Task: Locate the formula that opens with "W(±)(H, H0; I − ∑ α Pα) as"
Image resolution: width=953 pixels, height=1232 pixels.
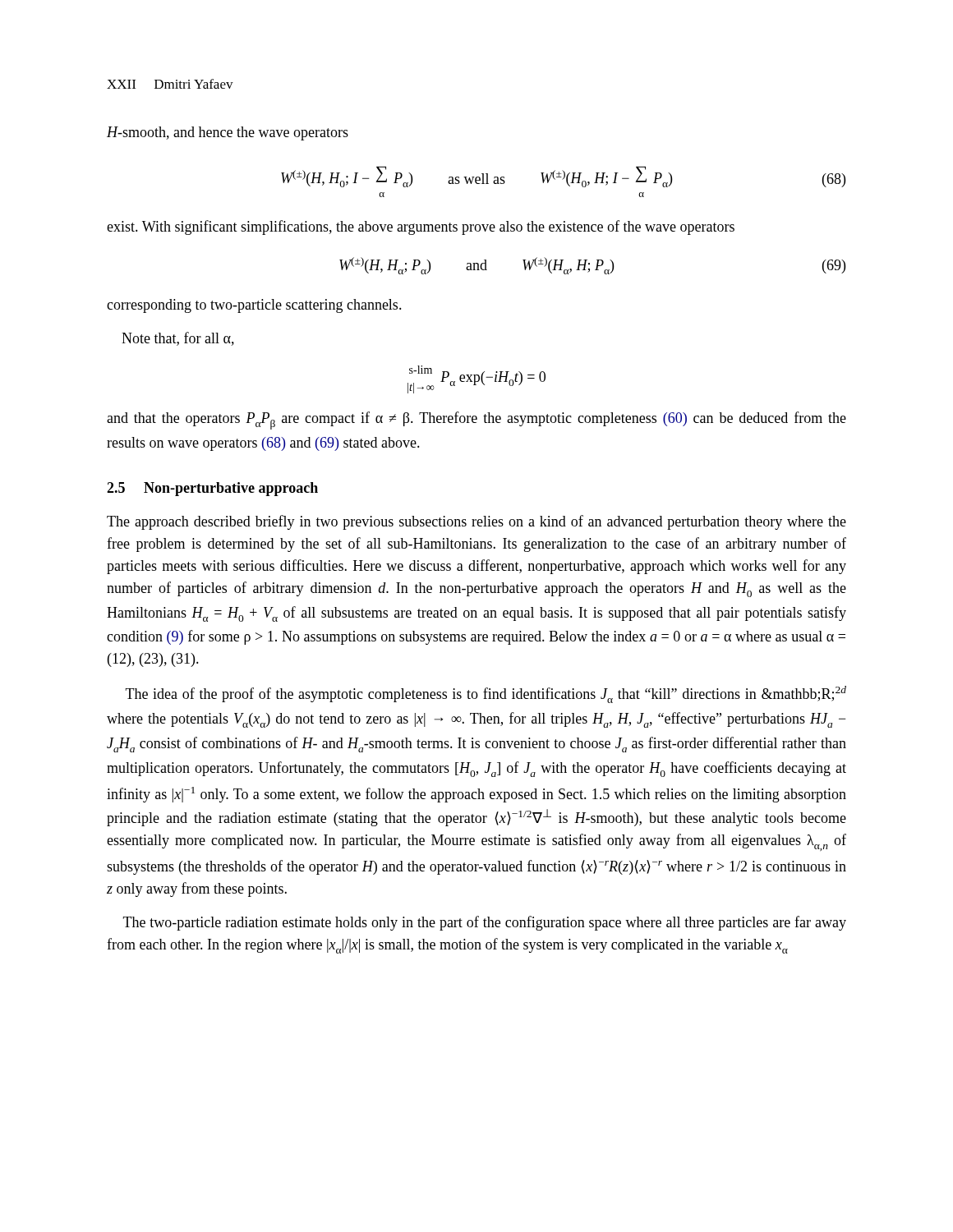Action: [563, 180]
